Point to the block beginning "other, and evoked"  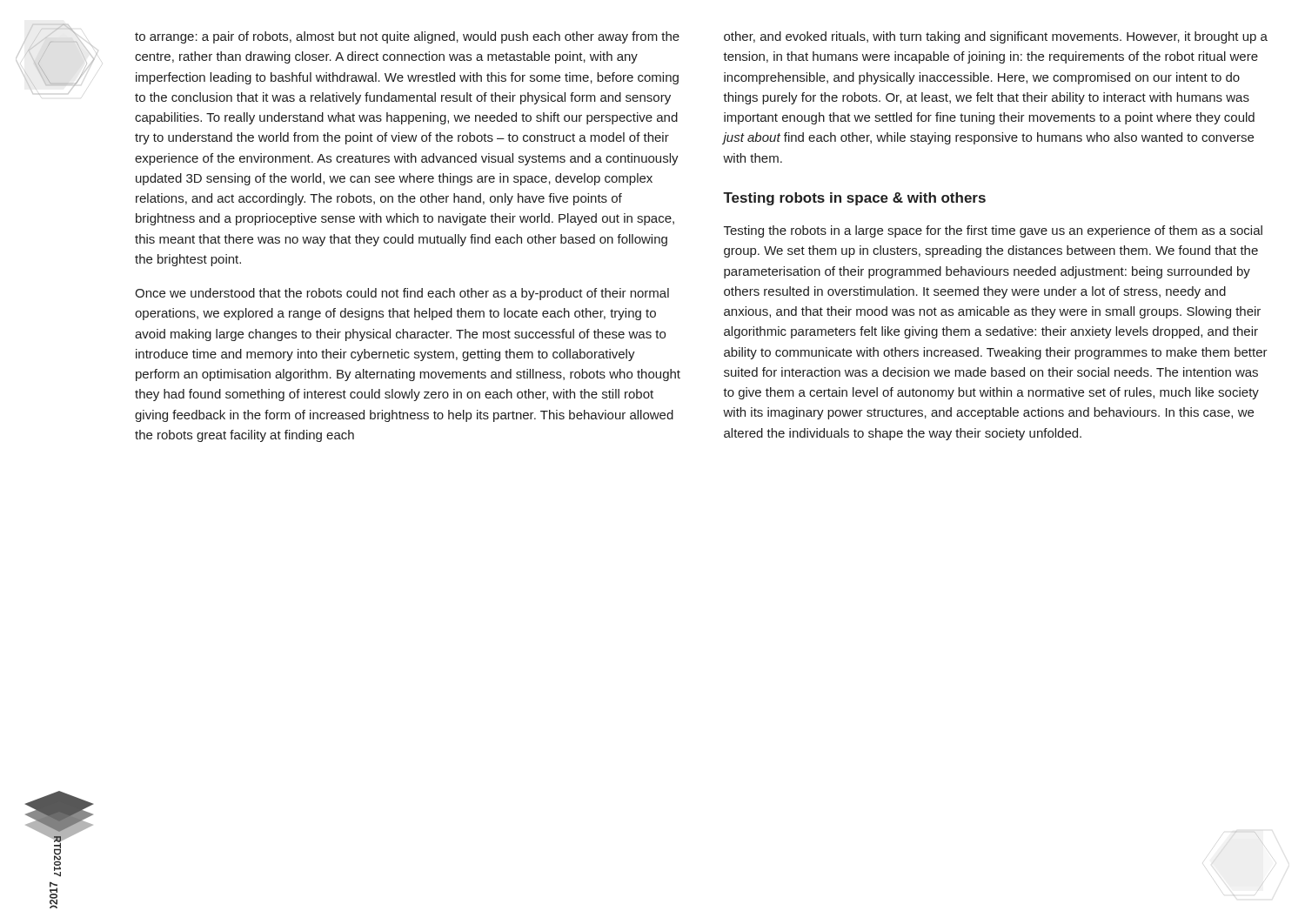tap(997, 97)
